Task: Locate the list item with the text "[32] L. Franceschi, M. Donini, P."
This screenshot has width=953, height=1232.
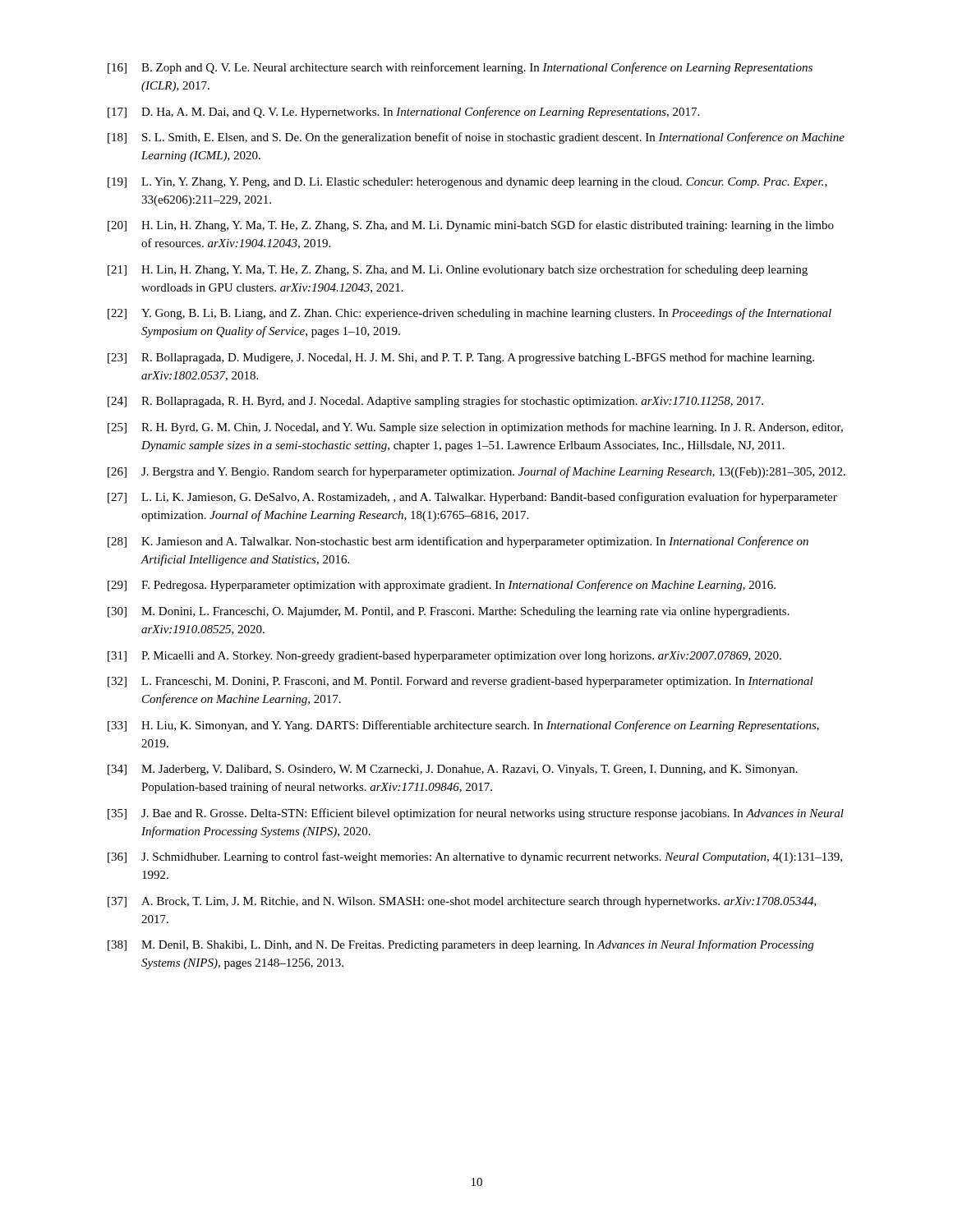Action: tap(476, 691)
